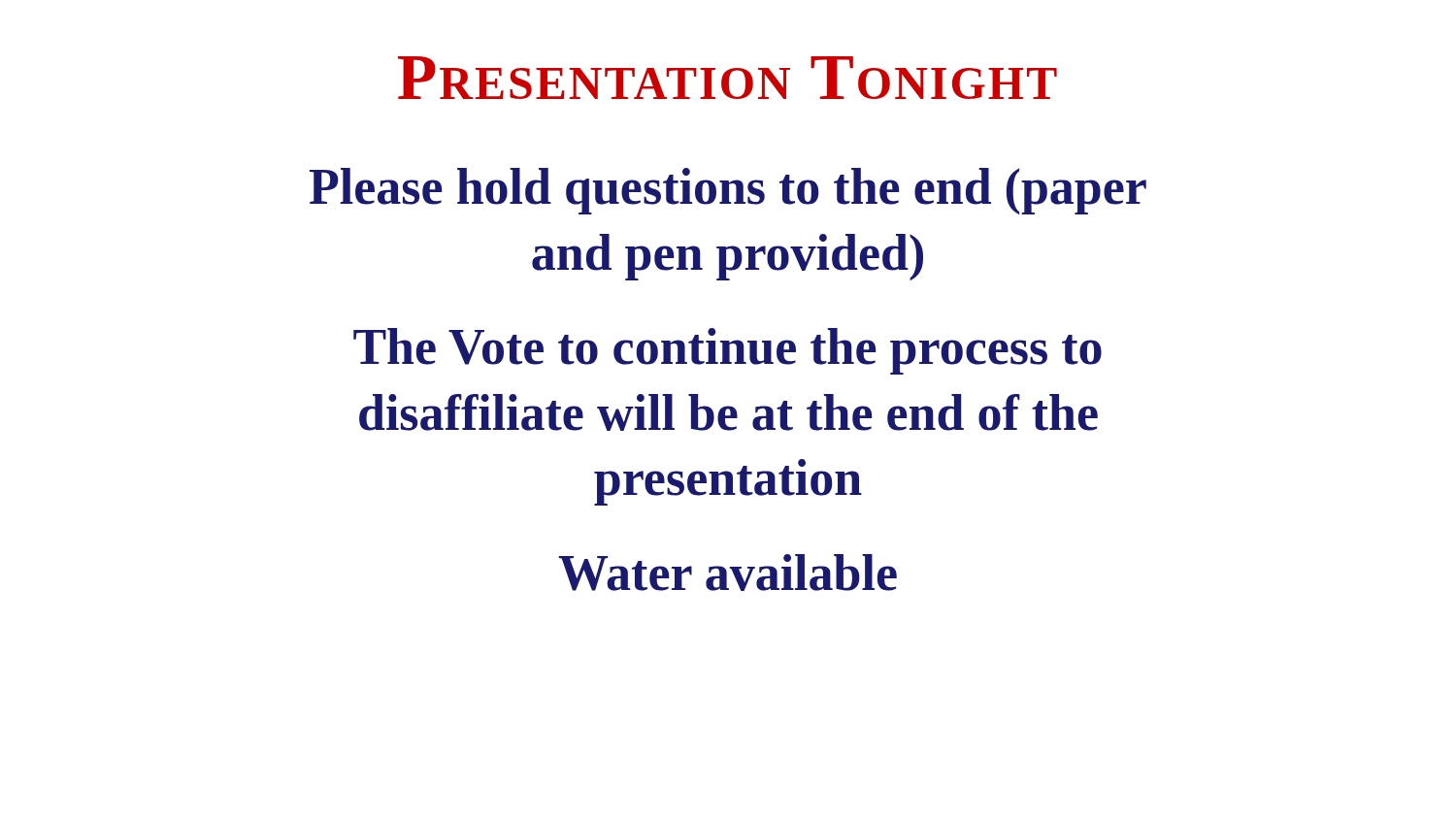1456x819 pixels.
Task: Click on the text block containing "Please hold questions"
Action: click(728, 220)
